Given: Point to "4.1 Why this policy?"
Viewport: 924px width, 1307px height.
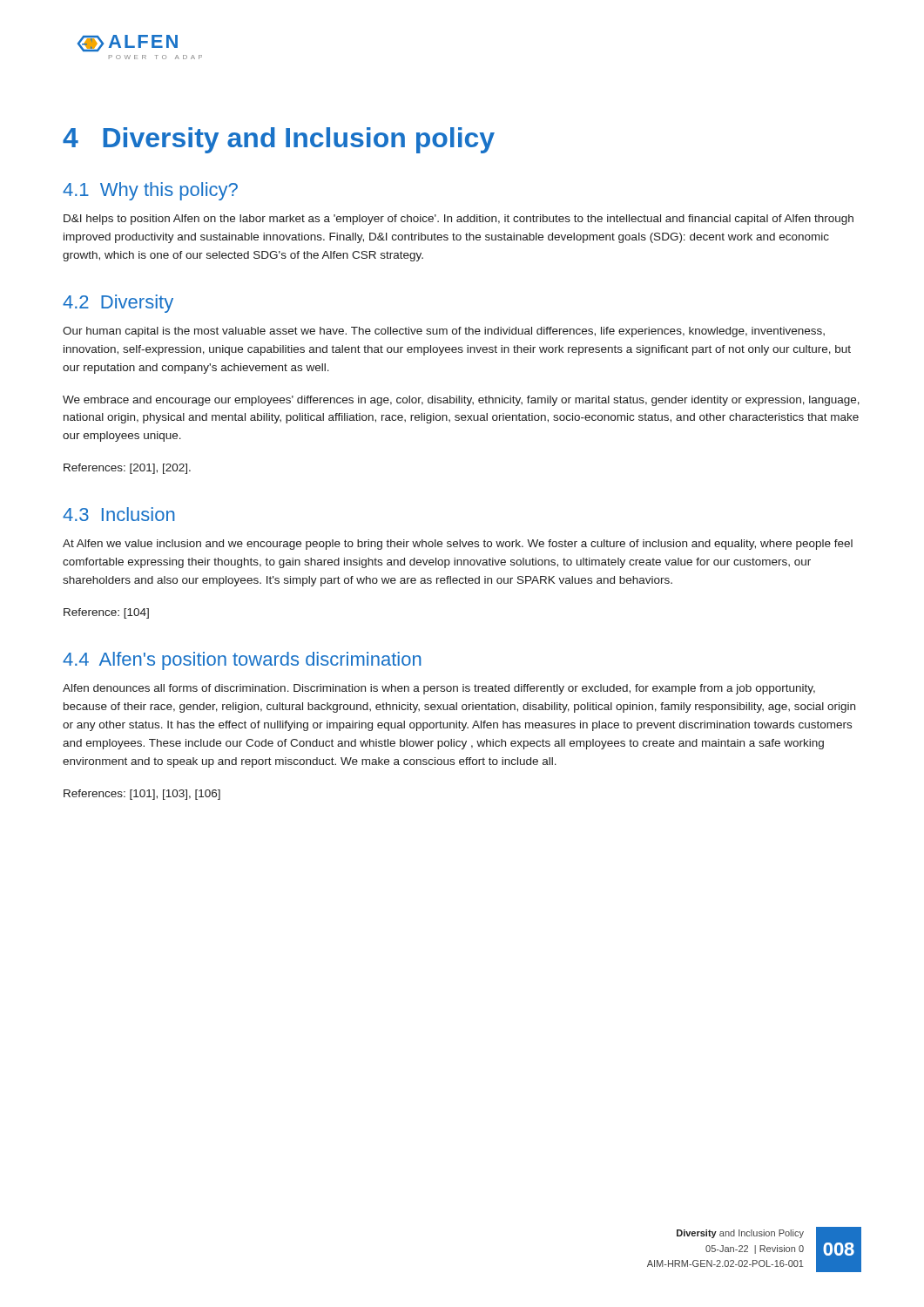Looking at the screenshot, I should [150, 191].
